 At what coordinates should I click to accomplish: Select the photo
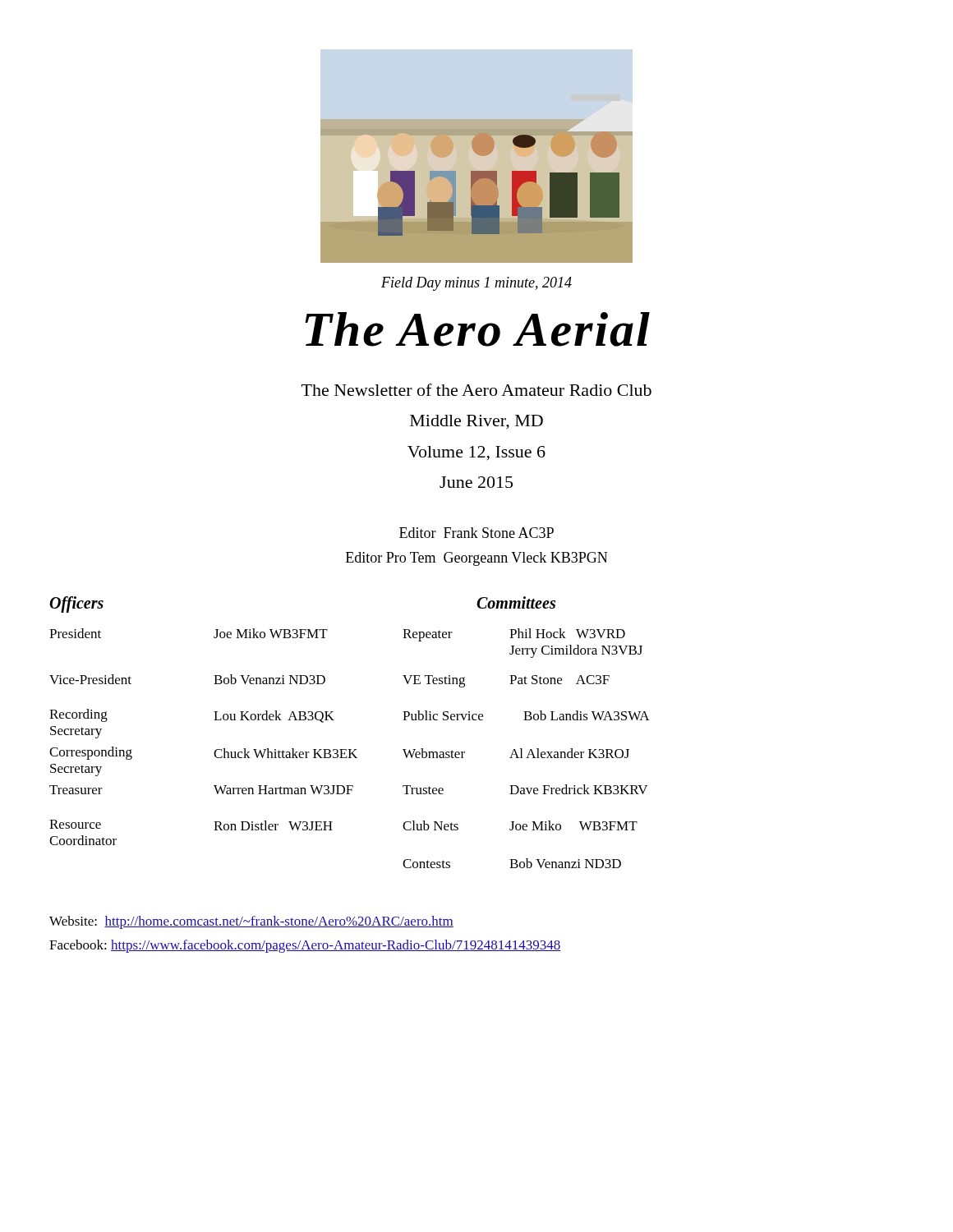click(x=476, y=131)
